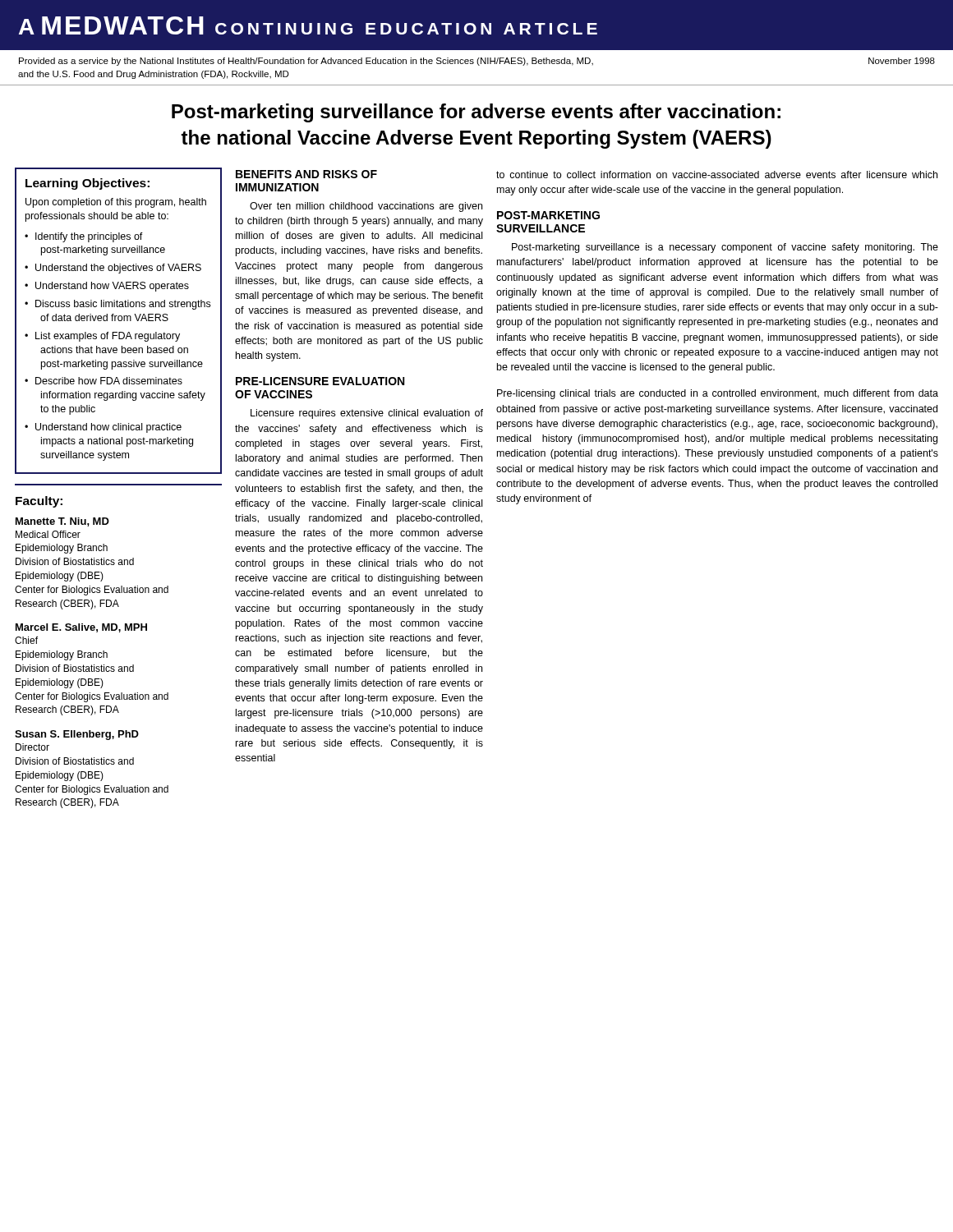Find the block on this page that starts "Marcel E. Salive, MD, MPH ChiefEpidemiology BranchDivision of"
Viewport: 953px width, 1232px height.
[118, 669]
